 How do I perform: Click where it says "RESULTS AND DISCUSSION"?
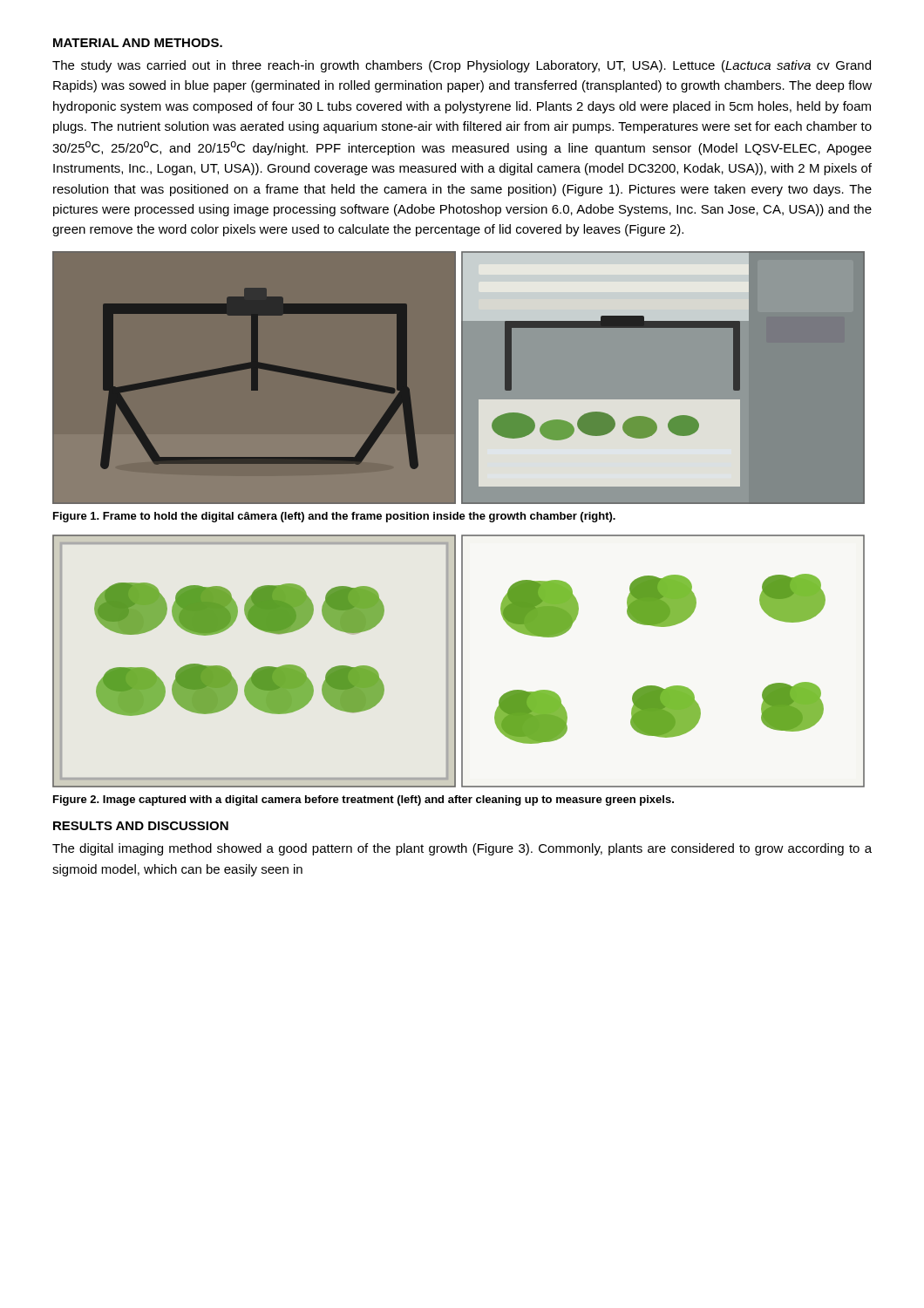pyautogui.click(x=141, y=826)
